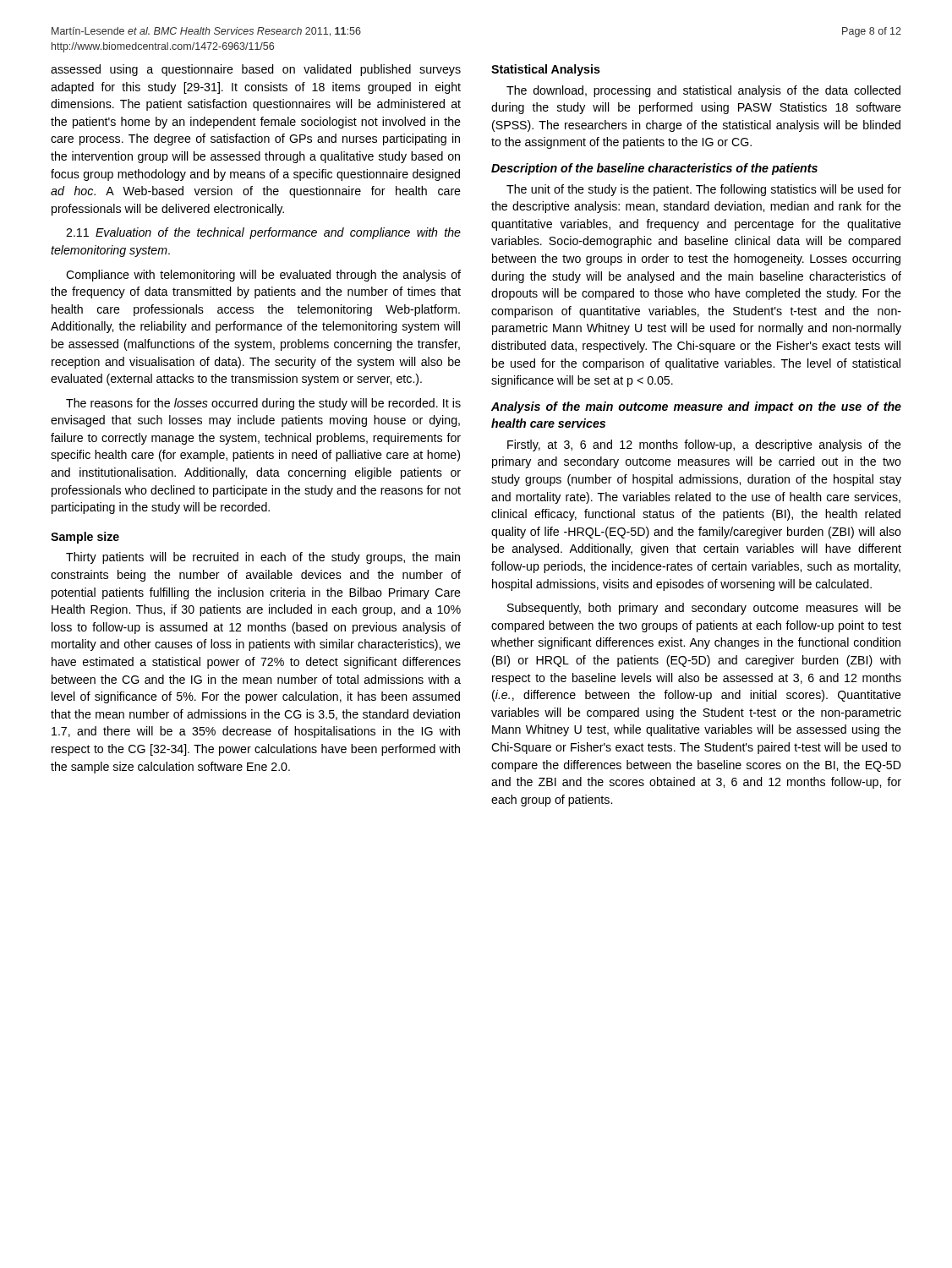Screen dimensions: 1268x952
Task: Locate the text block that reads "Thirty patients will be recruited in each"
Action: [256, 662]
